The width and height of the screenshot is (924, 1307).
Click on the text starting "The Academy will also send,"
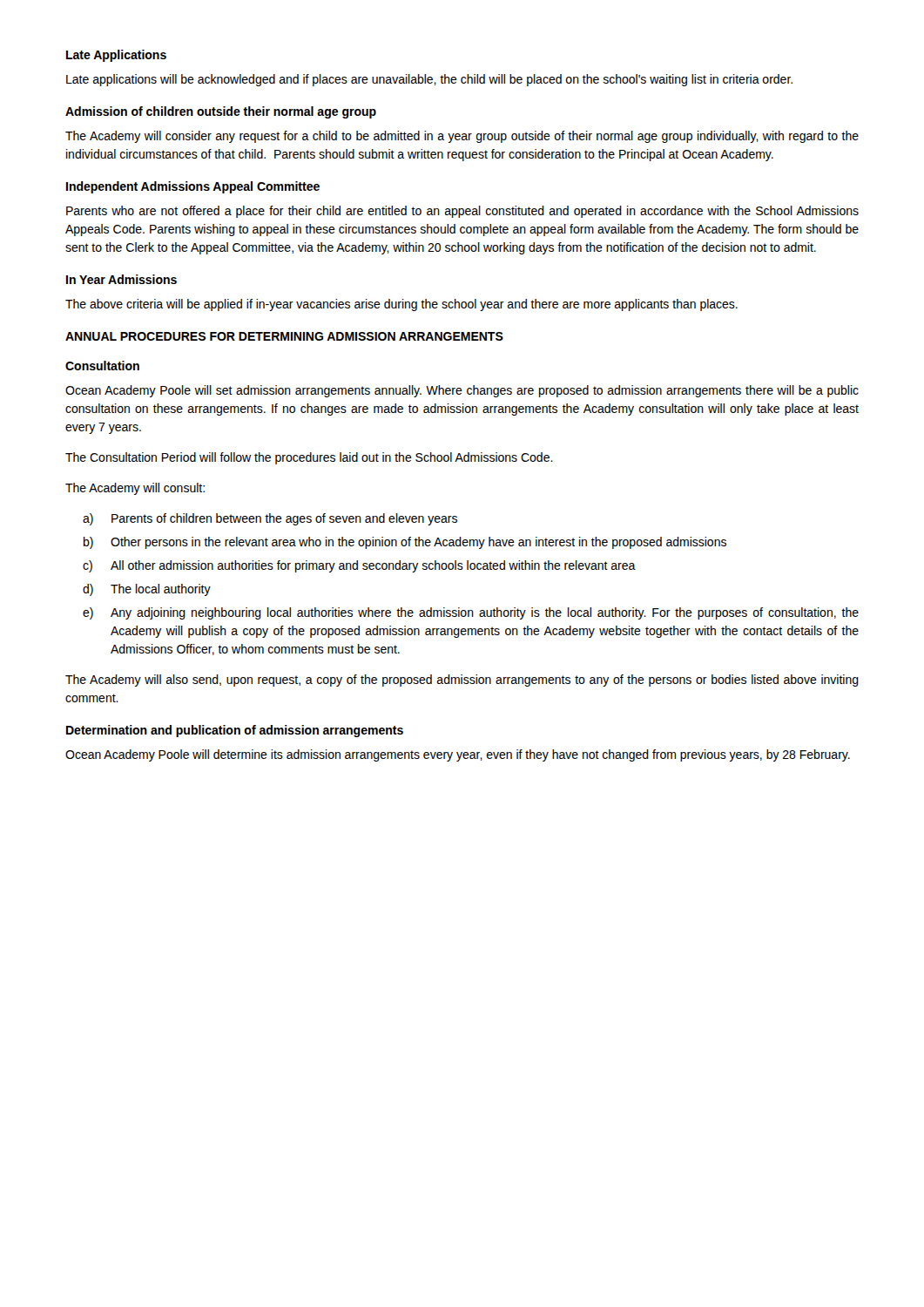(462, 689)
